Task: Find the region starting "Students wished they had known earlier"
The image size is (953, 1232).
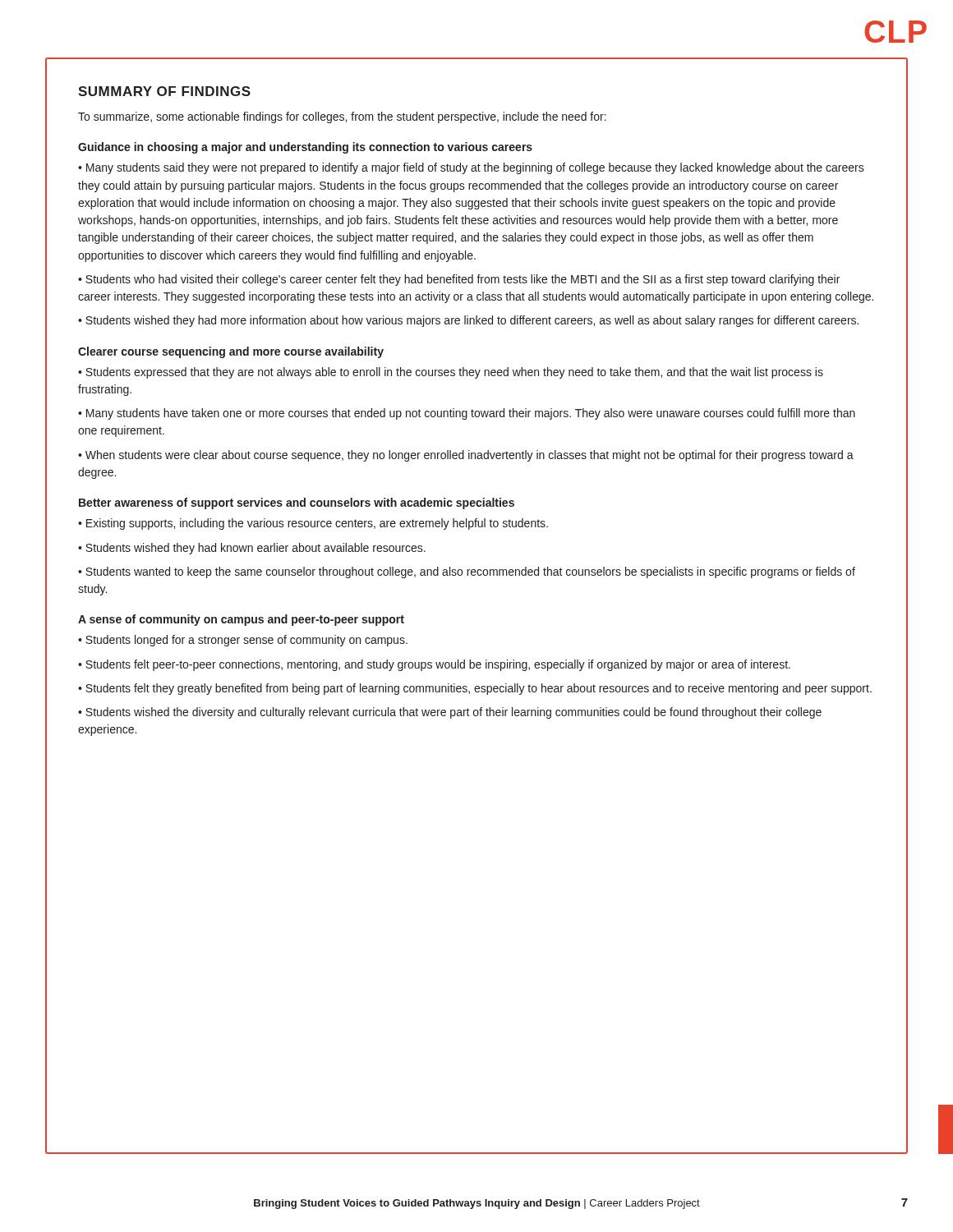Action: click(256, 547)
